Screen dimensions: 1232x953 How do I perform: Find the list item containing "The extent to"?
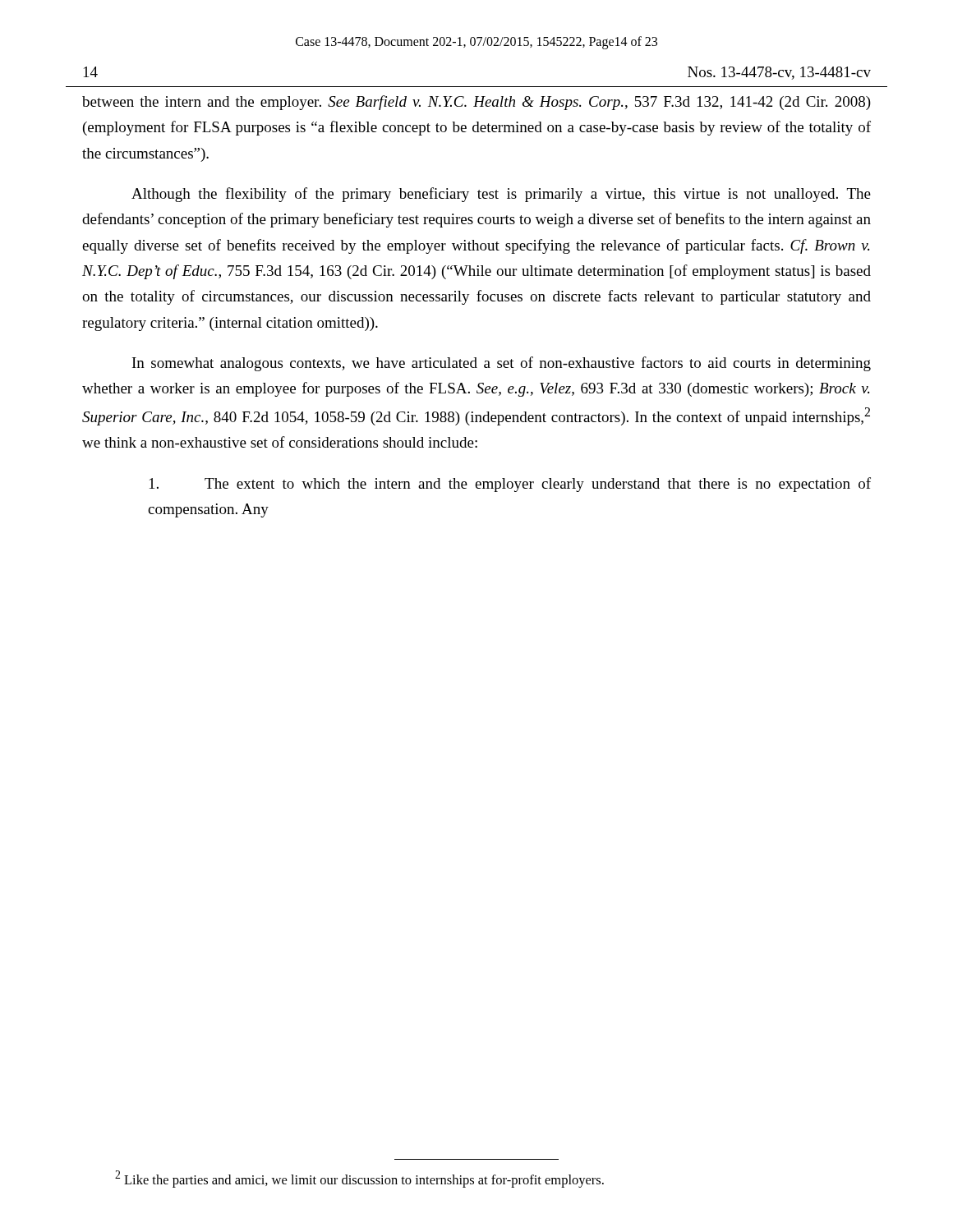click(x=509, y=496)
